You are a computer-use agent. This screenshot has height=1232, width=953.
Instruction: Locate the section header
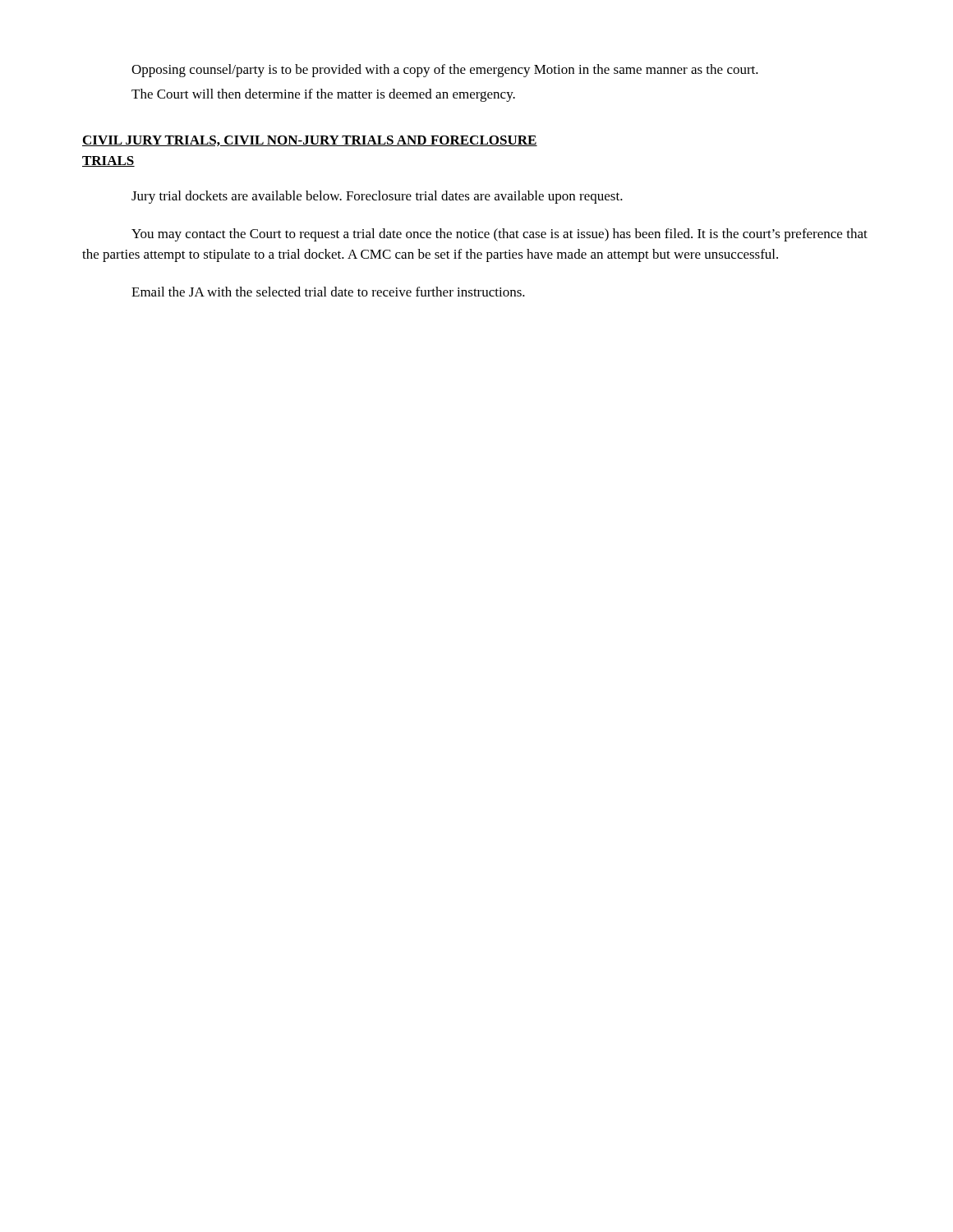pos(309,150)
